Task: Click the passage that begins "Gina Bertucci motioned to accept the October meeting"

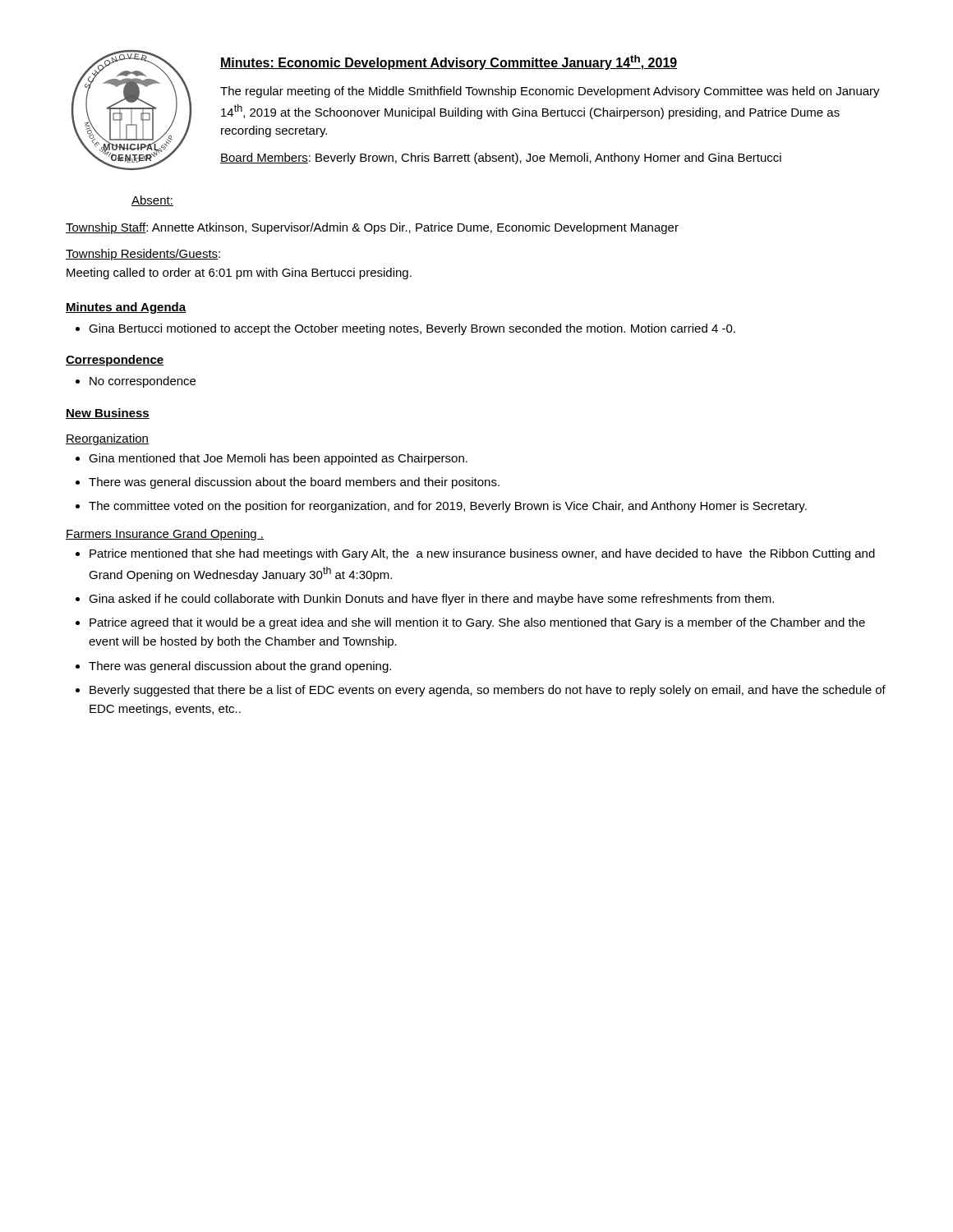Action: click(x=412, y=328)
